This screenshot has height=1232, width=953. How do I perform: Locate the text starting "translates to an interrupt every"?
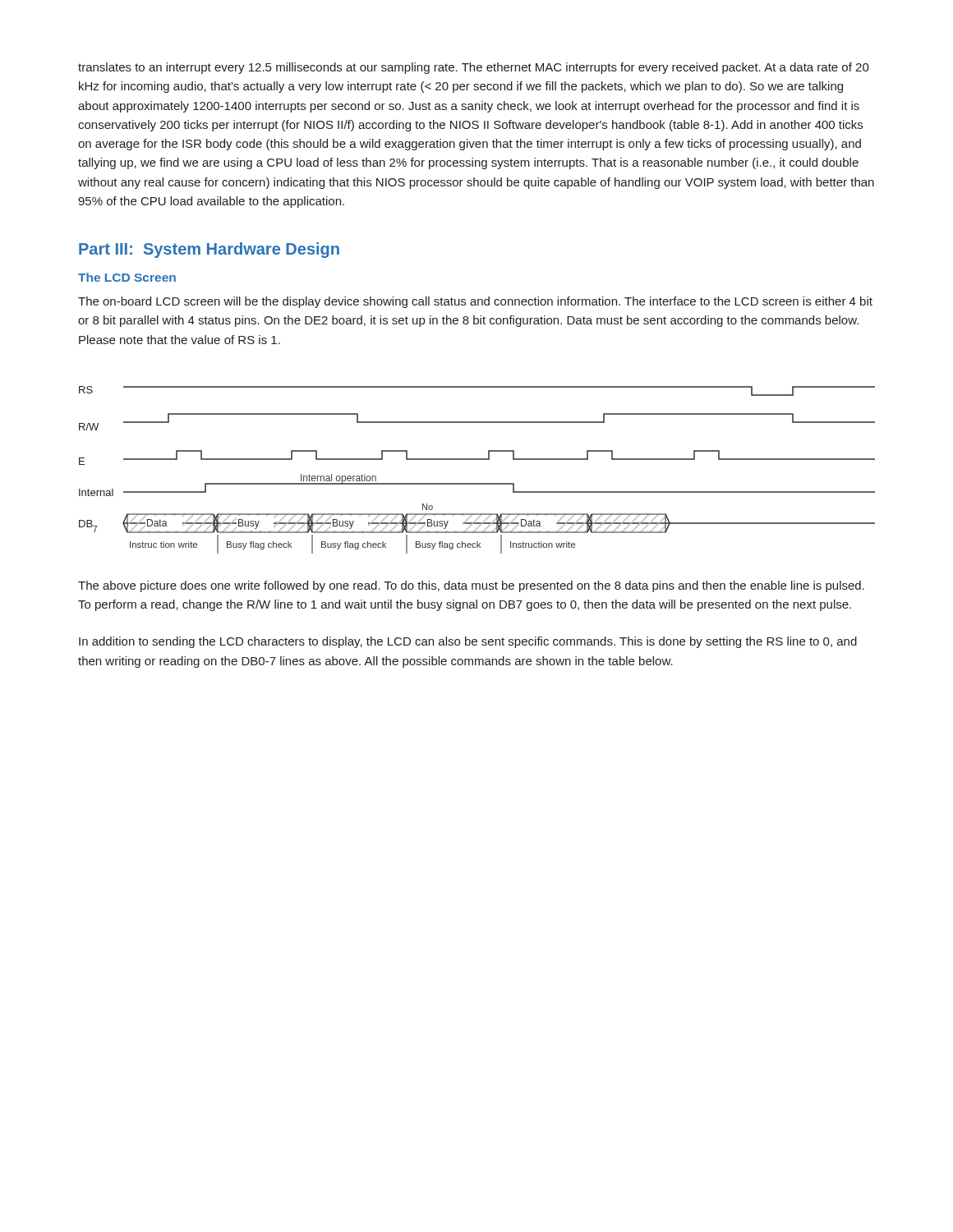(x=476, y=134)
